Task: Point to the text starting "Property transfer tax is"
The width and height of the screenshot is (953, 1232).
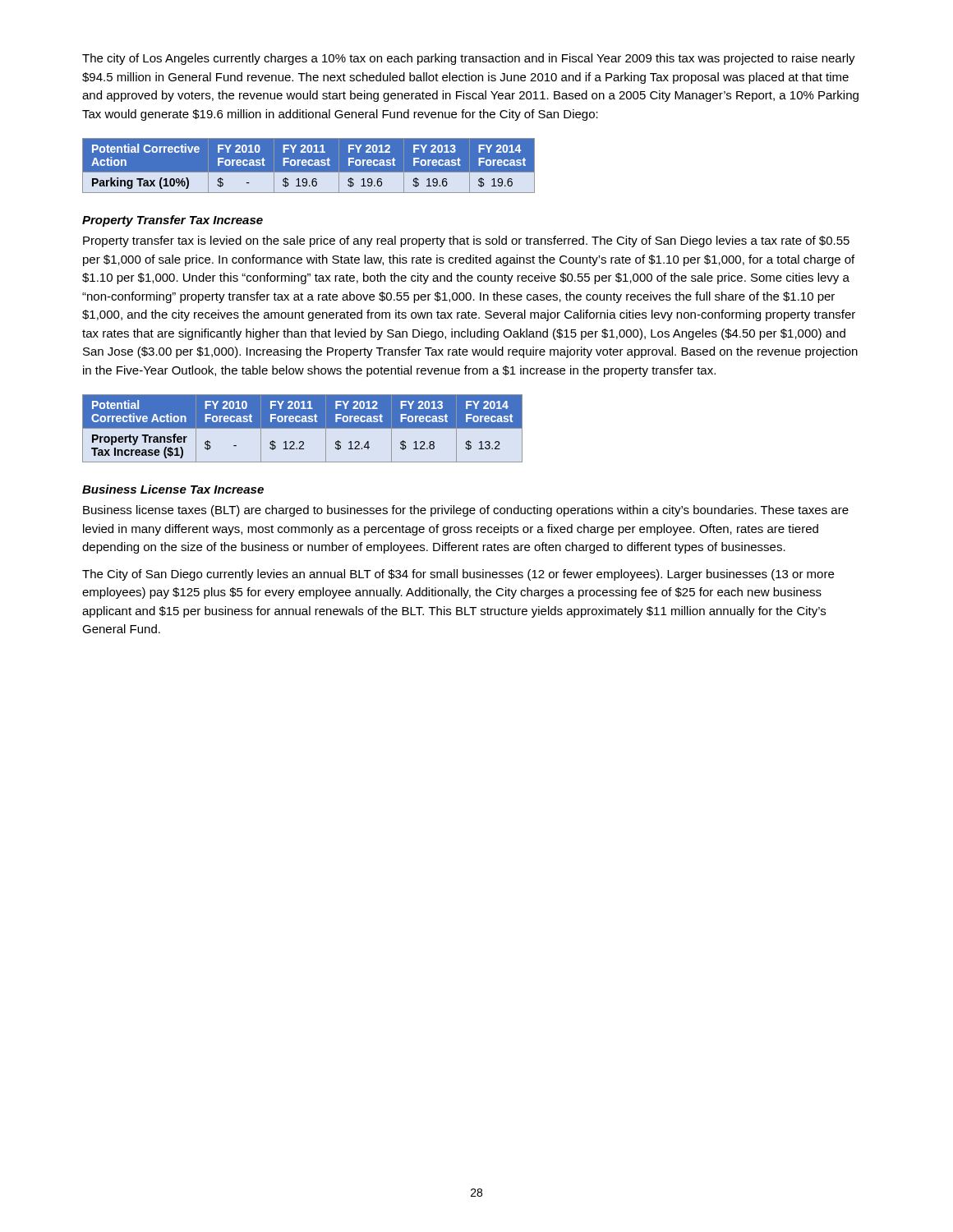Action: pos(470,305)
